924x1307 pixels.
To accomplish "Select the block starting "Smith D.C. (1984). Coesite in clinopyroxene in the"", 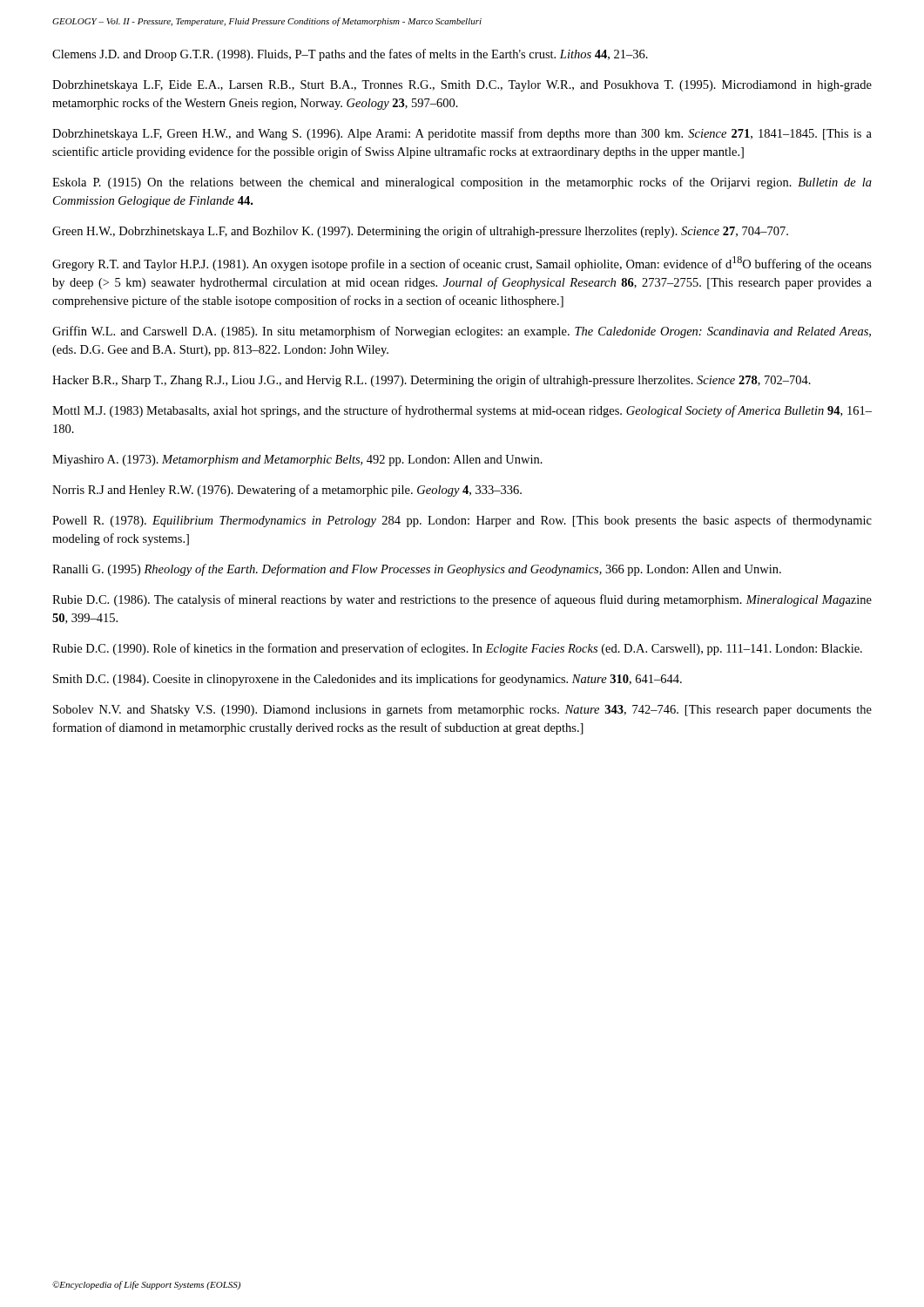I will [x=367, y=679].
